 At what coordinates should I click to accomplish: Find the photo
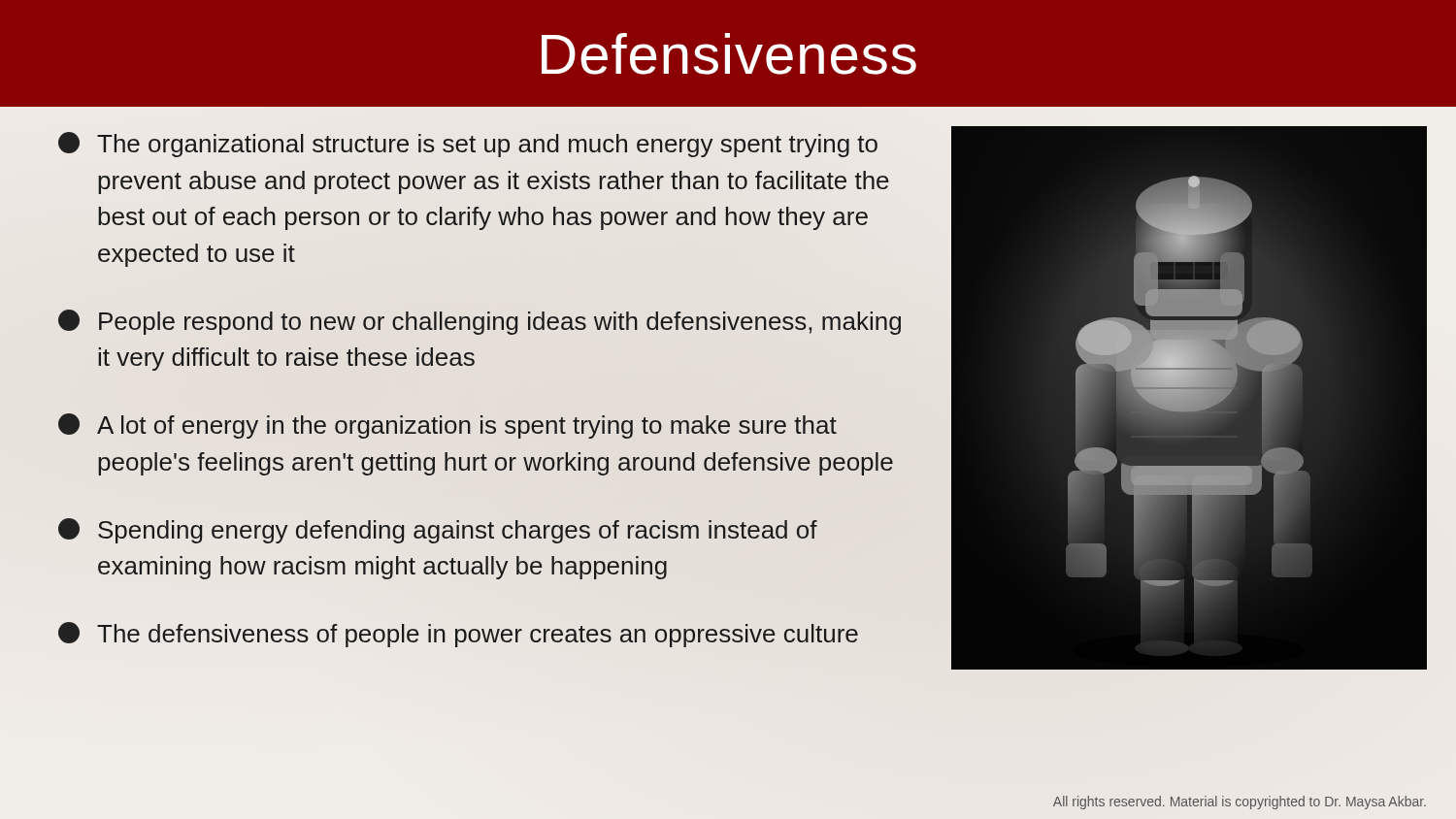click(x=1189, y=398)
